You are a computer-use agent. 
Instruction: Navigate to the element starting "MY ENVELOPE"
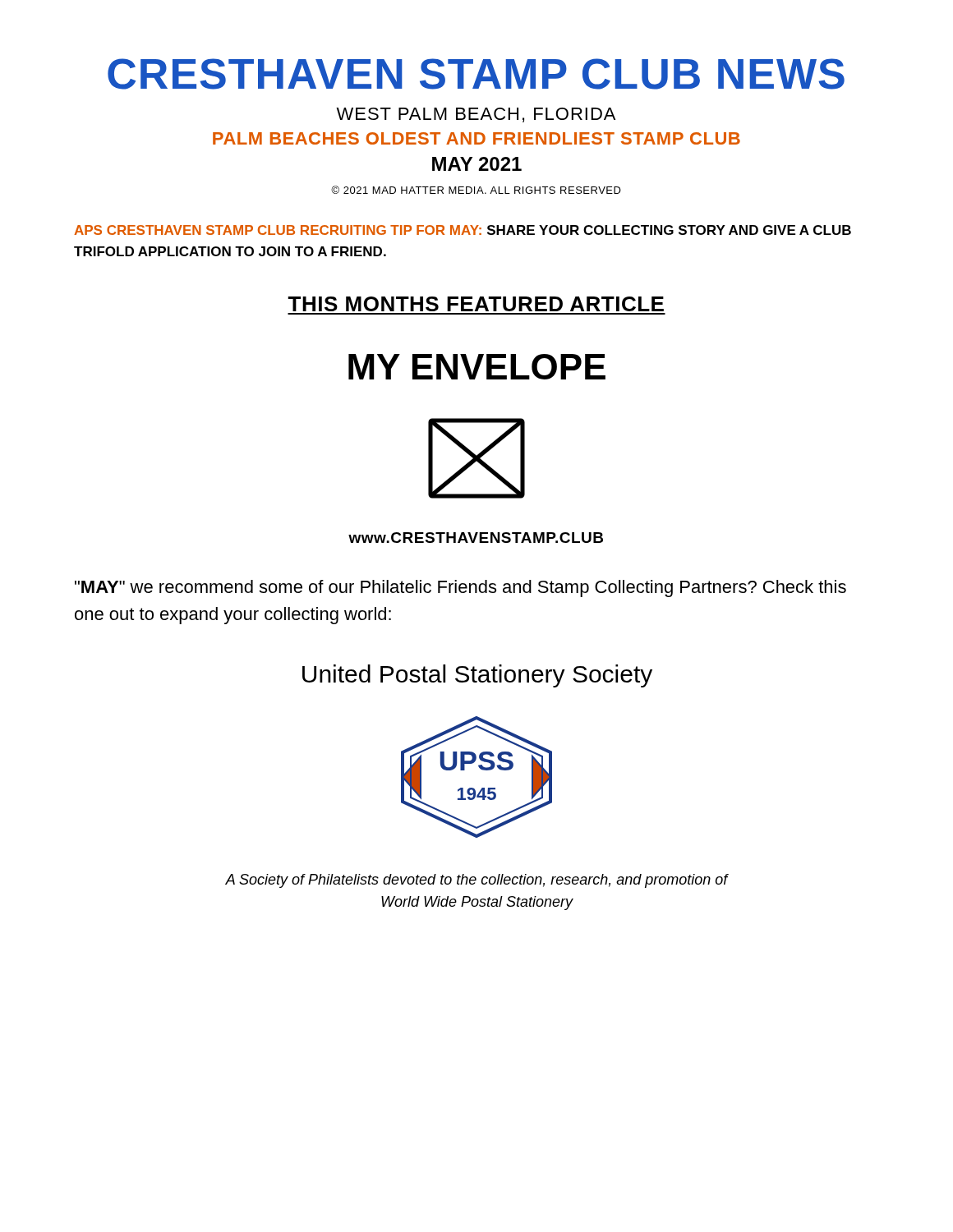[476, 367]
